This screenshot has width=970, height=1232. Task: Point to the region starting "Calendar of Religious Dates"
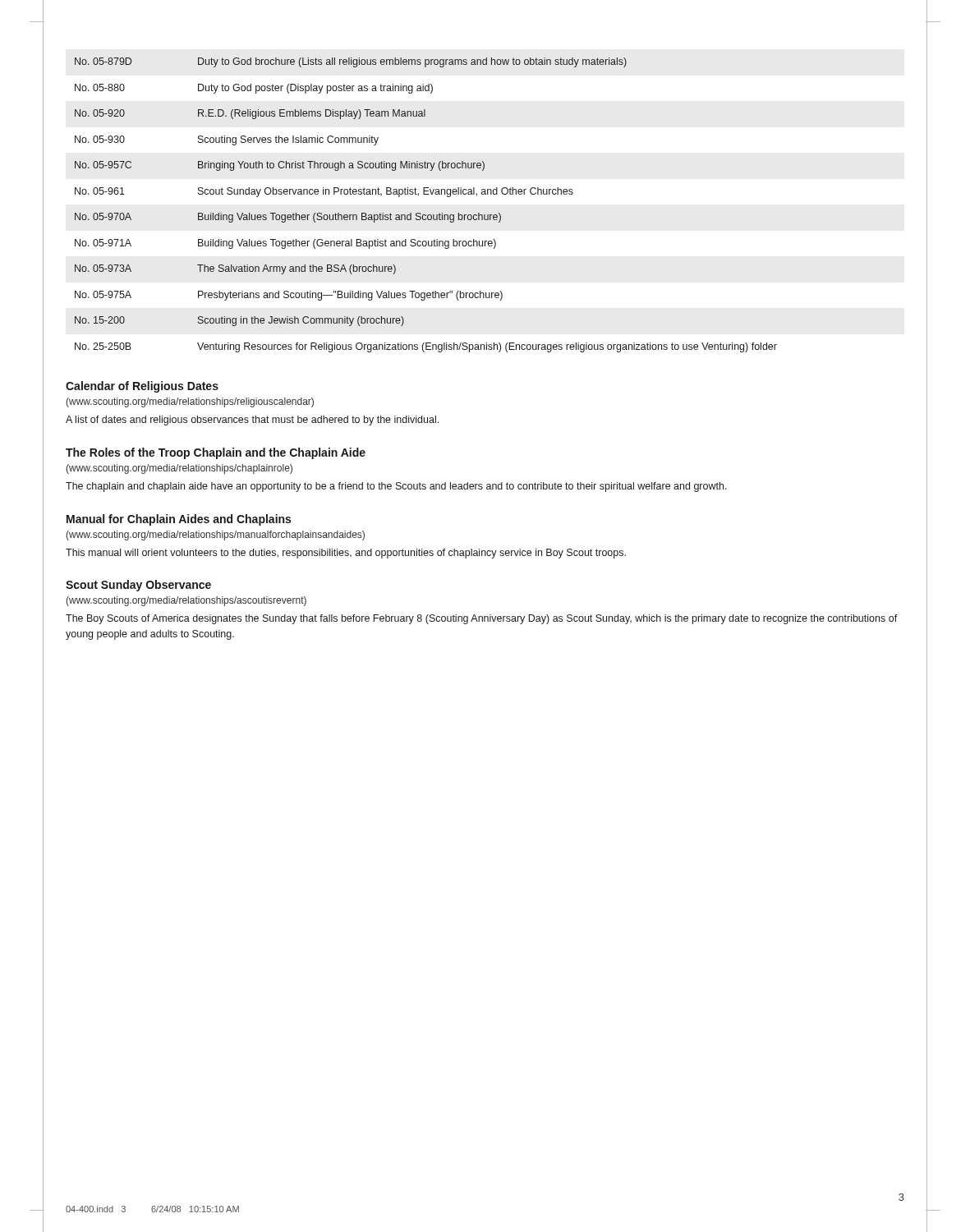click(x=142, y=386)
